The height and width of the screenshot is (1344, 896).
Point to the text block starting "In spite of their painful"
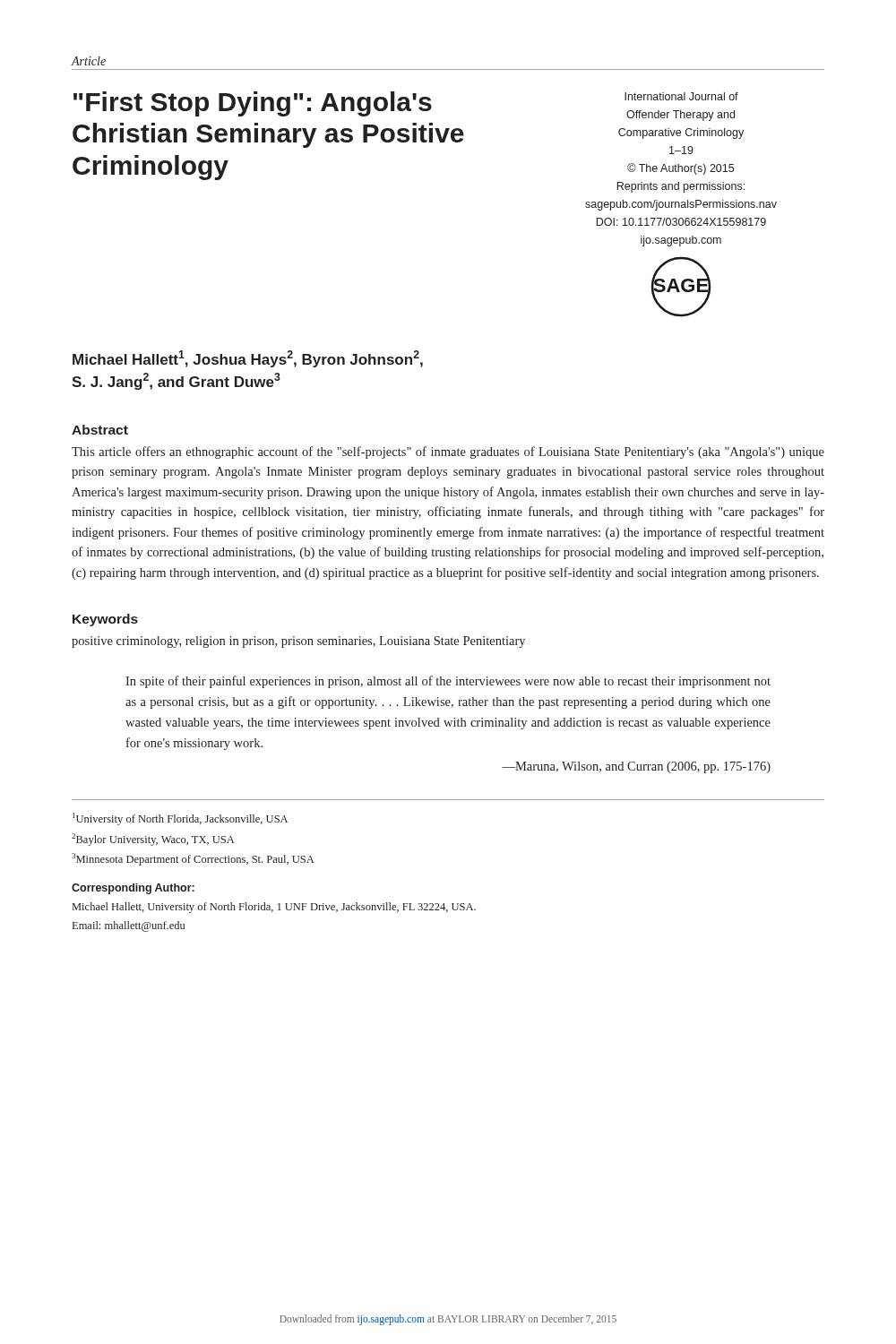[x=448, y=723]
